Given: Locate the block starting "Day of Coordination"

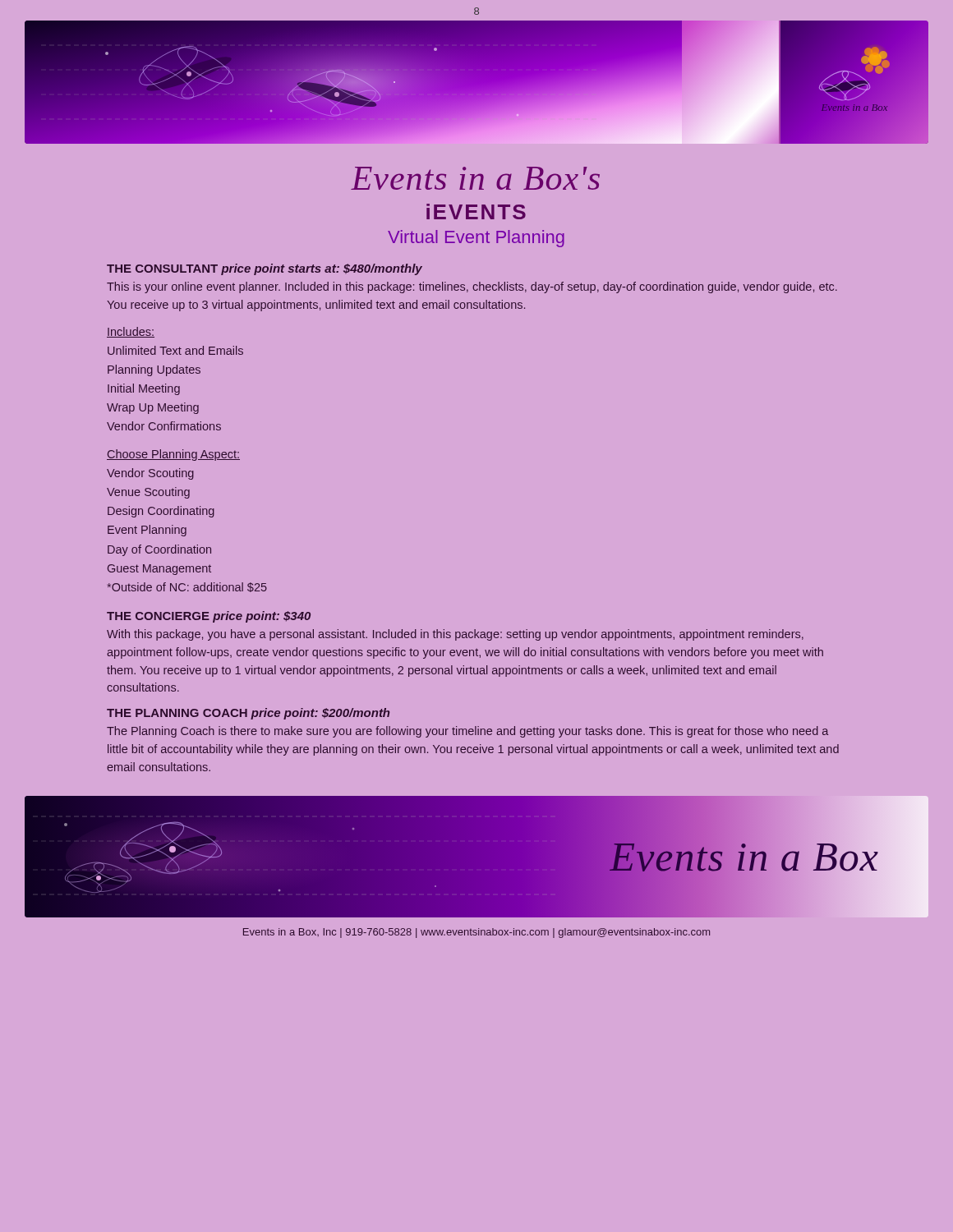Looking at the screenshot, I should click(x=159, y=550).
